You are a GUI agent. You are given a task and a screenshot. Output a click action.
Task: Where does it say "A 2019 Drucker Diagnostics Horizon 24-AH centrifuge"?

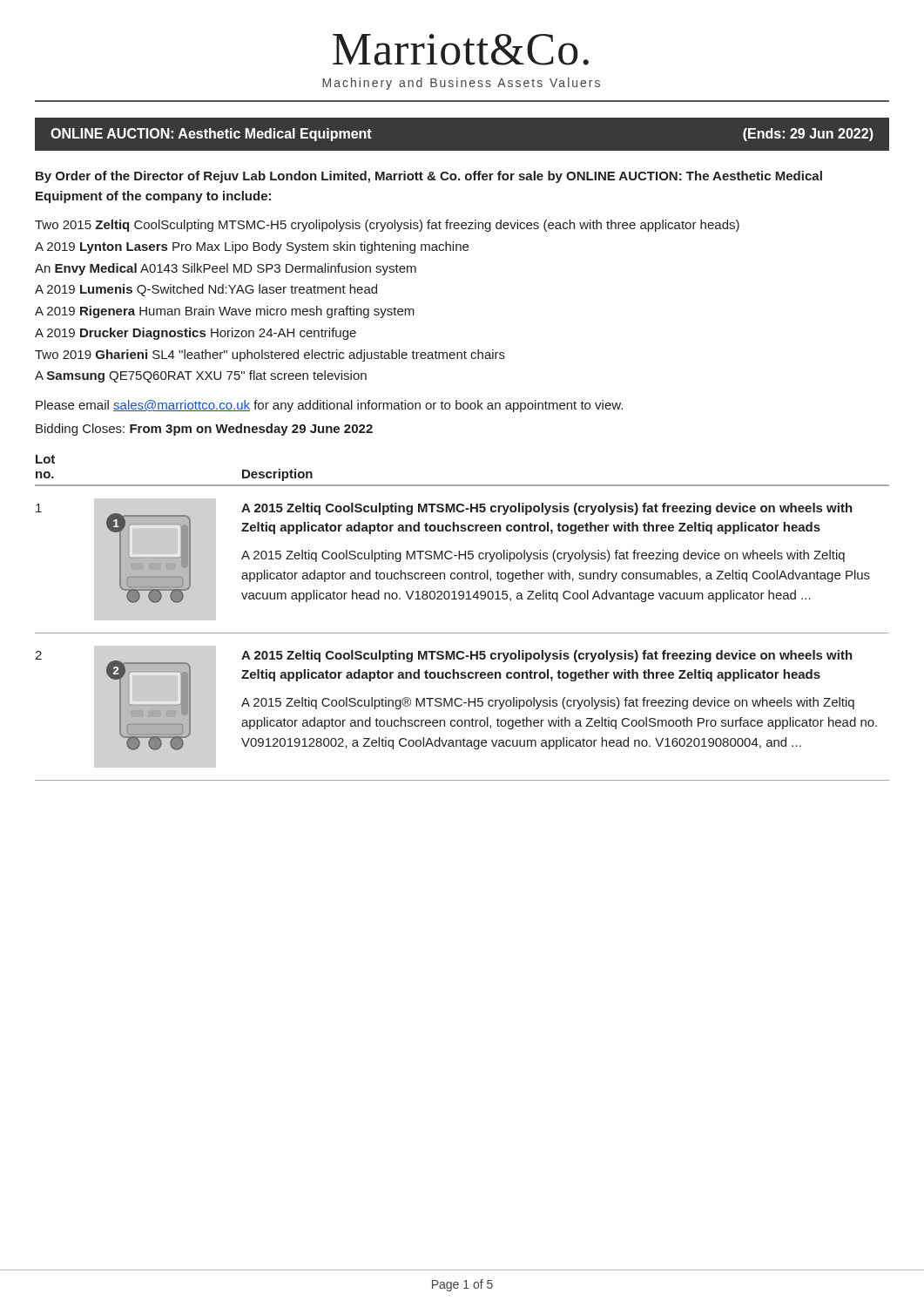pos(196,332)
